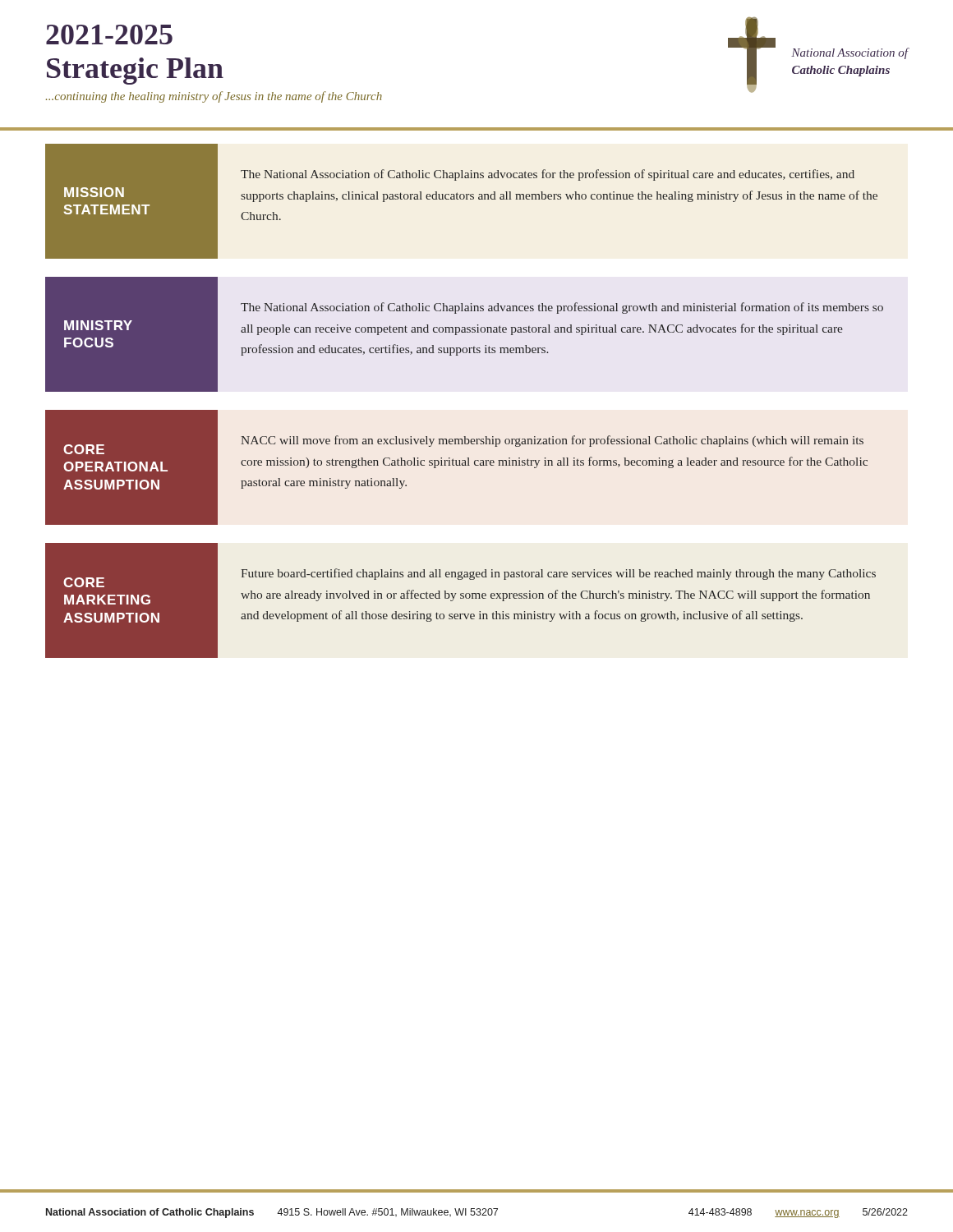Viewport: 953px width, 1232px height.
Task: Find the text block that reads "Future board-certified chaplains and all engaged in pastoral"
Action: coord(558,594)
